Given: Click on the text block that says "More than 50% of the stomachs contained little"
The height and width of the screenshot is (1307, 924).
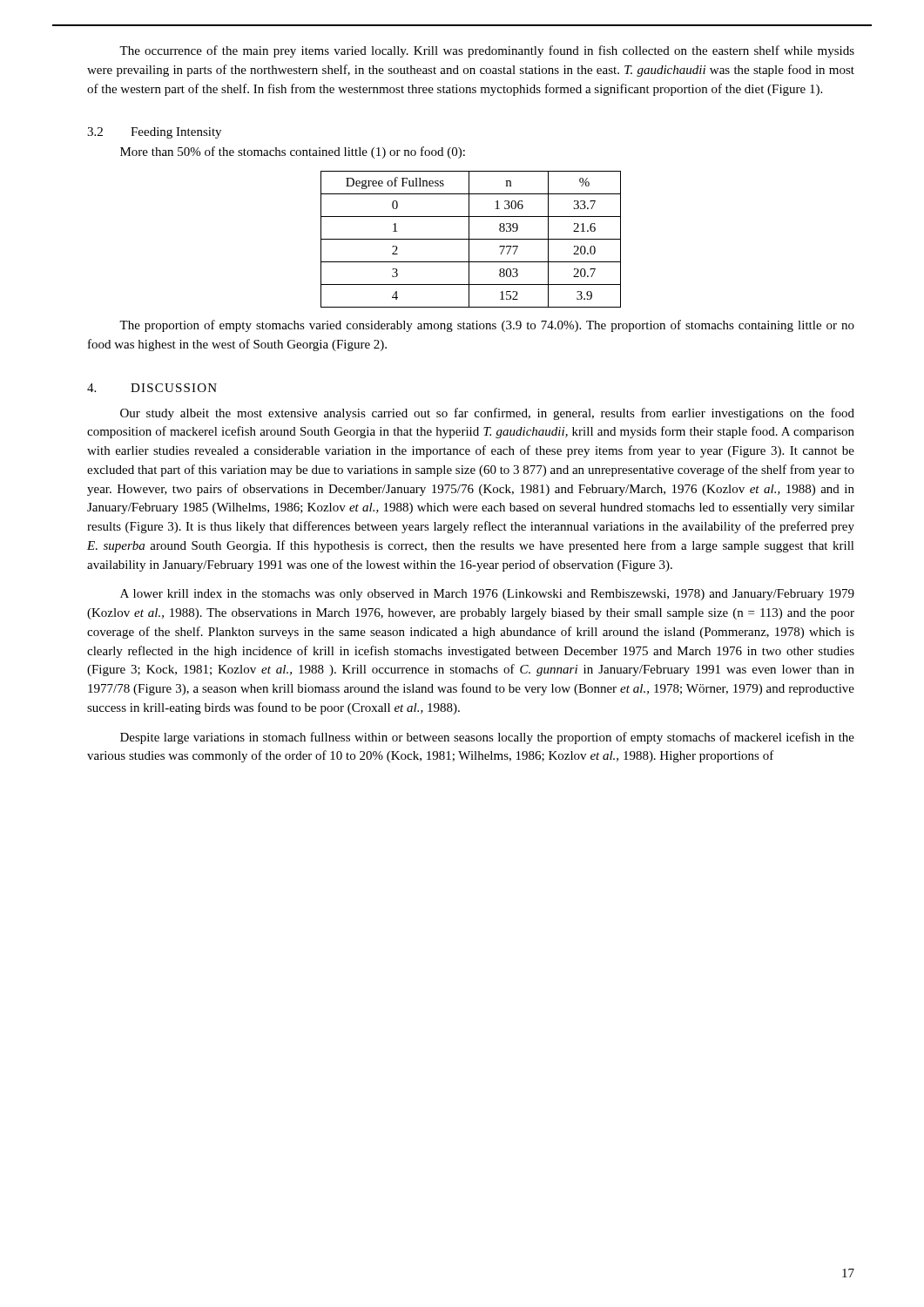Looking at the screenshot, I should [293, 152].
